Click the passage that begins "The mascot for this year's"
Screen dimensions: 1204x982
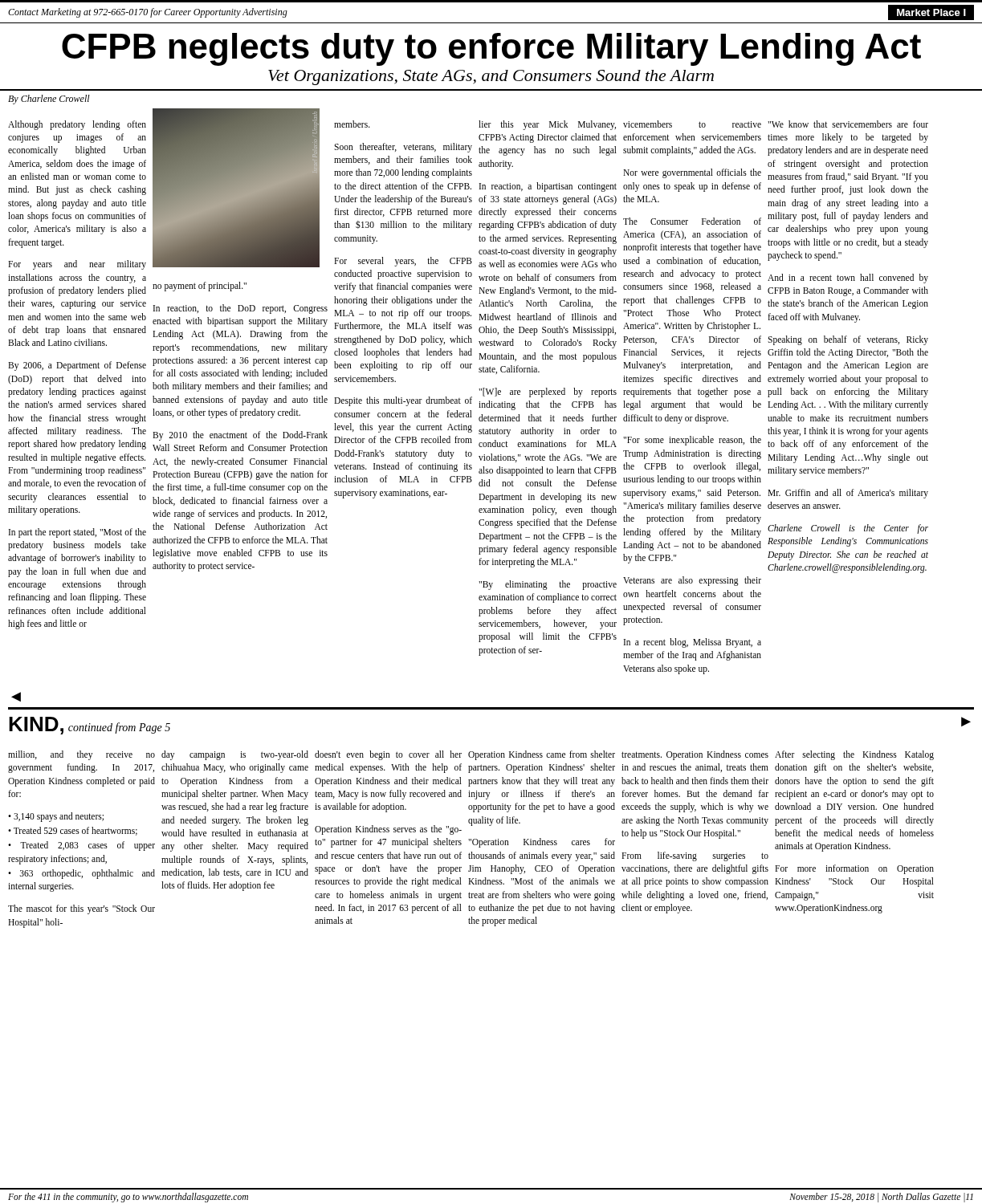(x=82, y=916)
